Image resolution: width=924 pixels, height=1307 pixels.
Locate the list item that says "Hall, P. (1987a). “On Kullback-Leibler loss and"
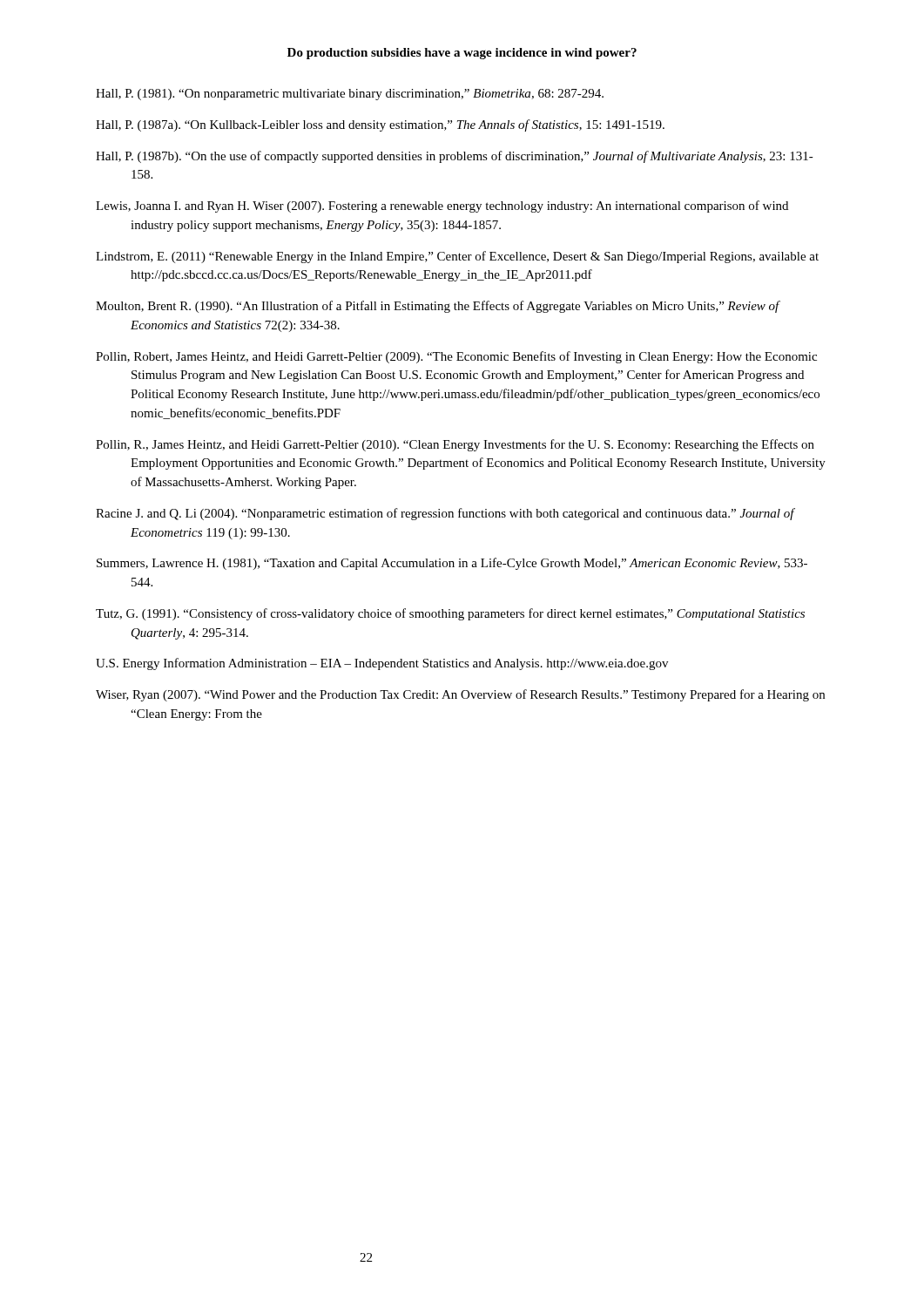pyautogui.click(x=462, y=125)
